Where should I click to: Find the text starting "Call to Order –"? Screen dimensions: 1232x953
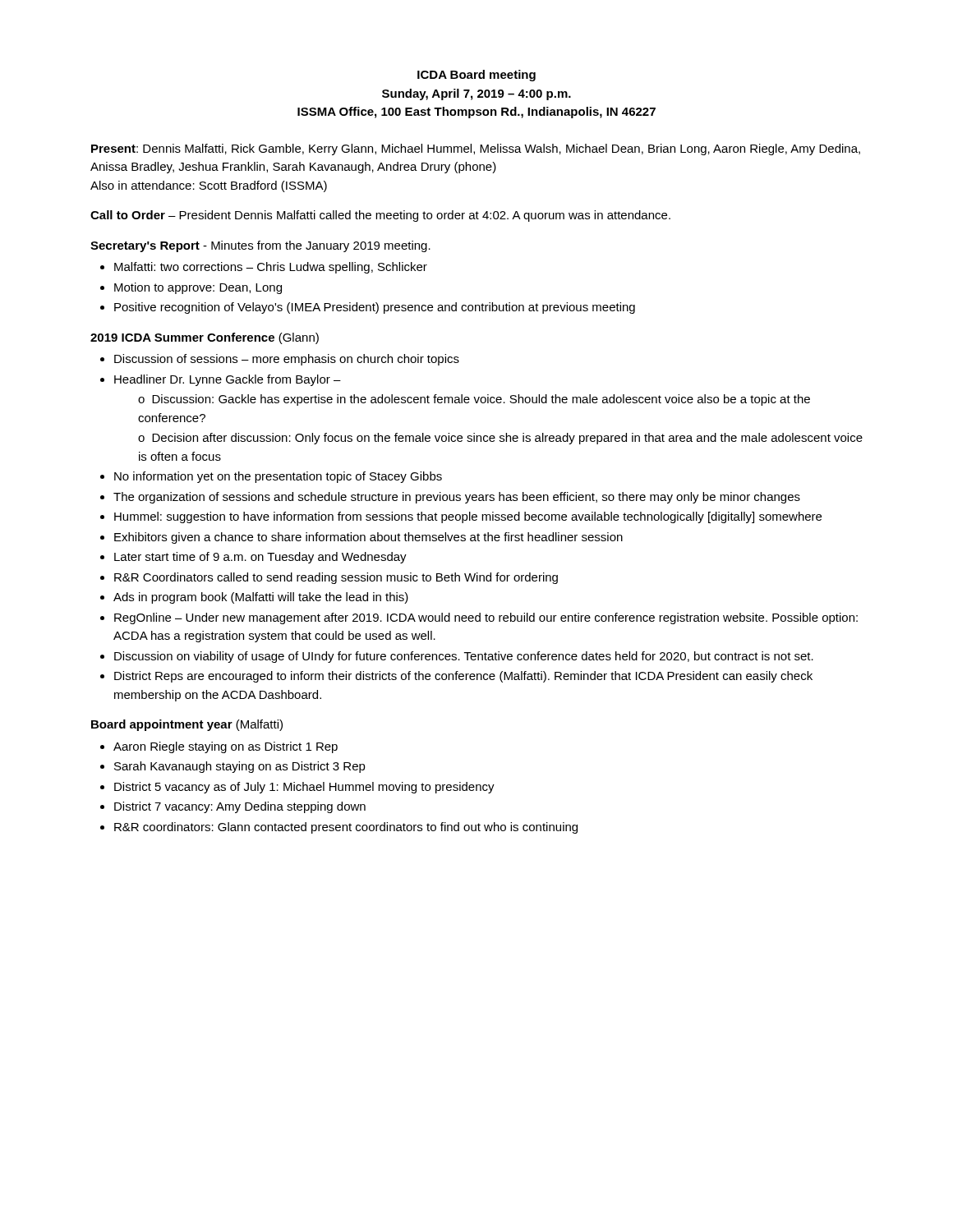(381, 215)
